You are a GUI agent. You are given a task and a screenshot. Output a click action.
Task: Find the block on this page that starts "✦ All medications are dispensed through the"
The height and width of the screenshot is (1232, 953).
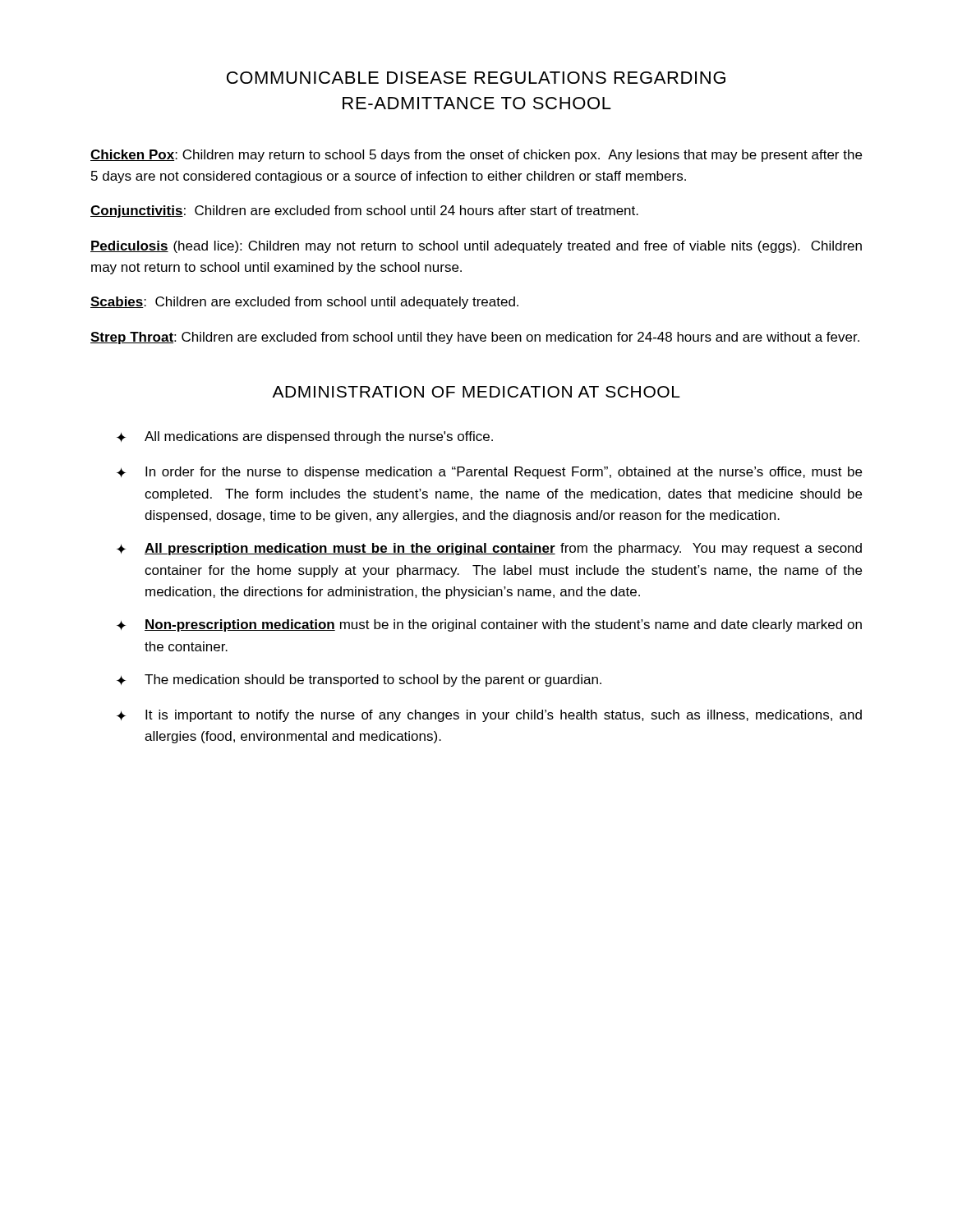[489, 438]
